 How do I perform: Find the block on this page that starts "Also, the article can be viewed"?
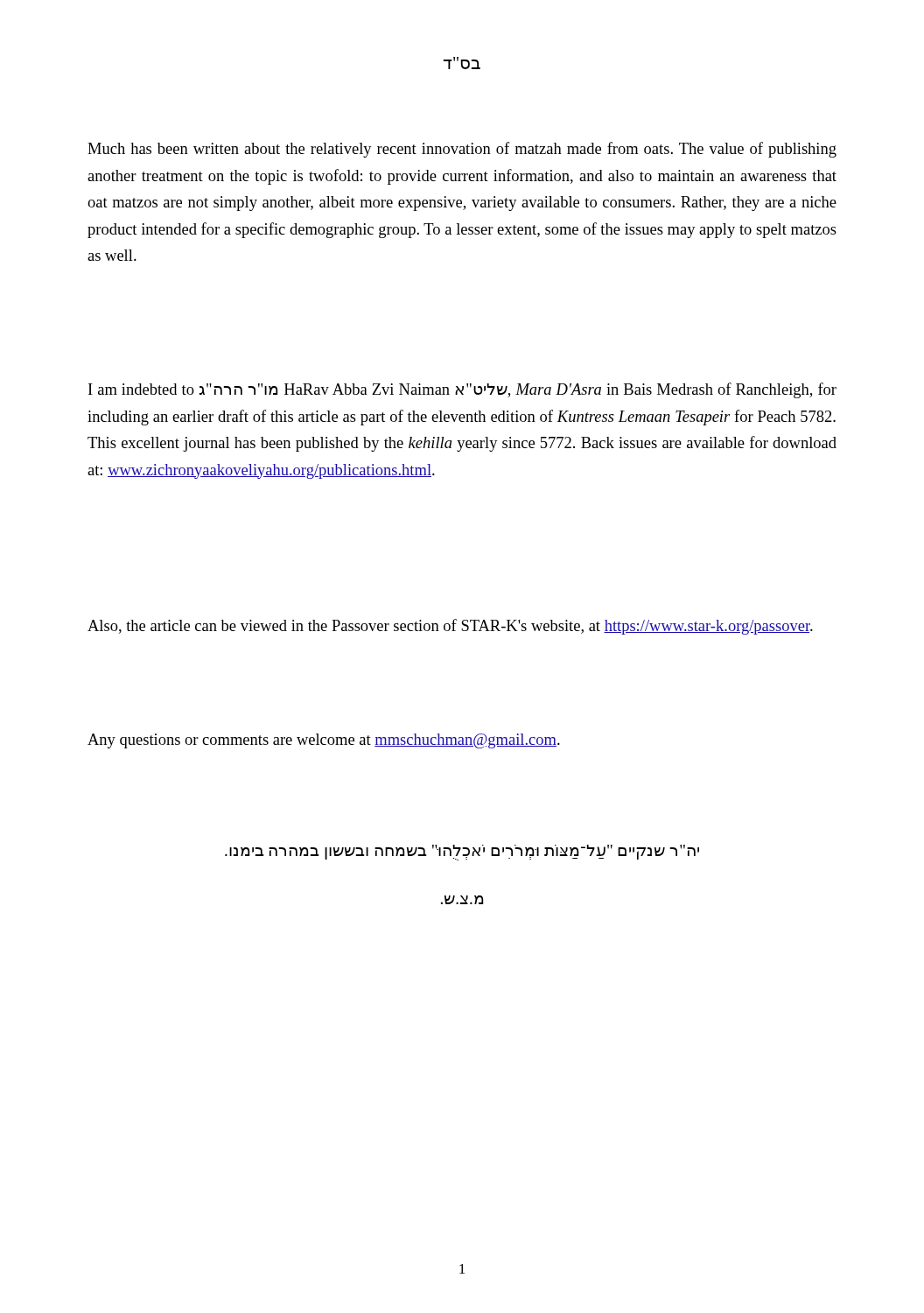(450, 626)
